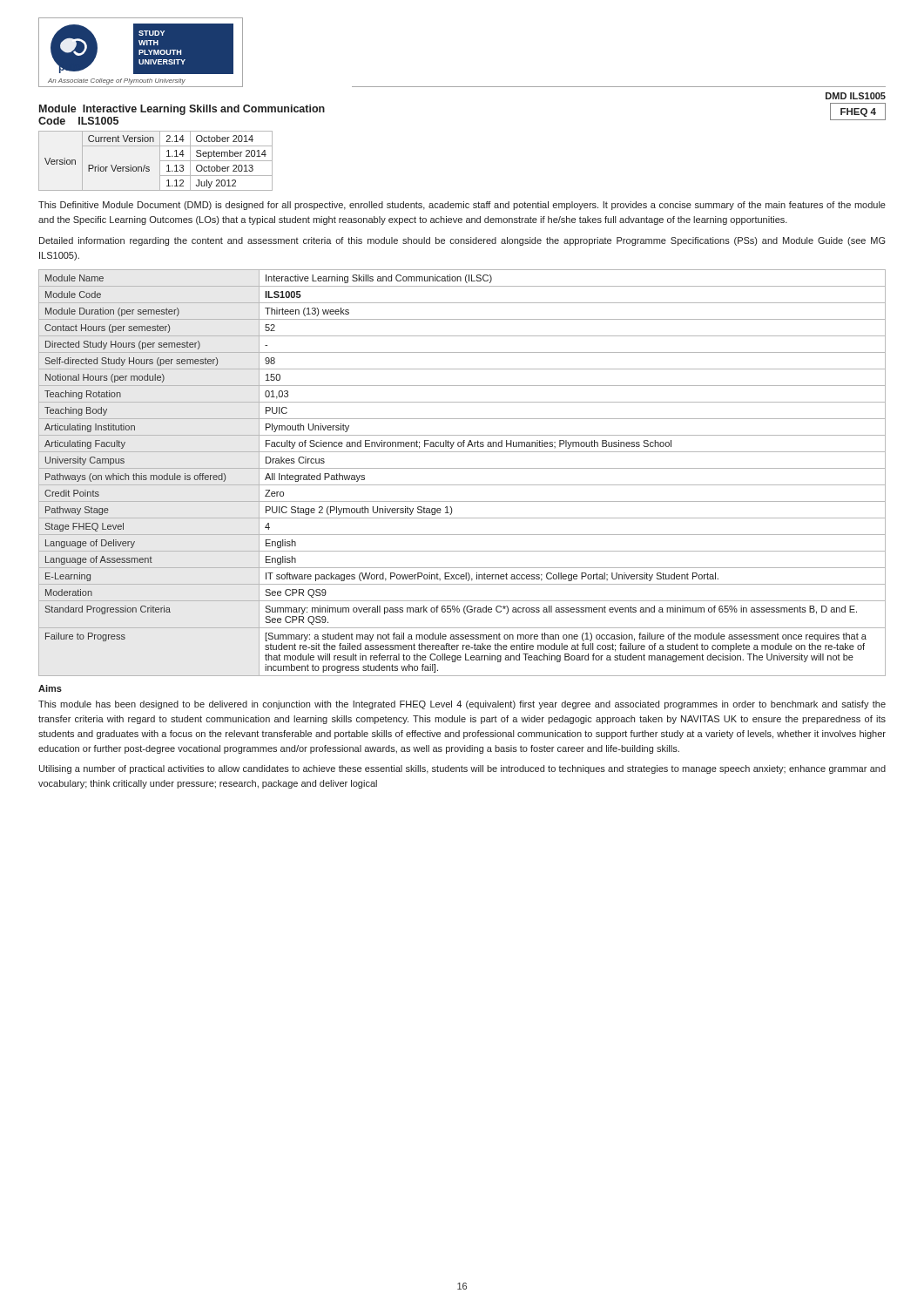This screenshot has height=1307, width=924.
Task: Select the logo
Action: (141, 52)
